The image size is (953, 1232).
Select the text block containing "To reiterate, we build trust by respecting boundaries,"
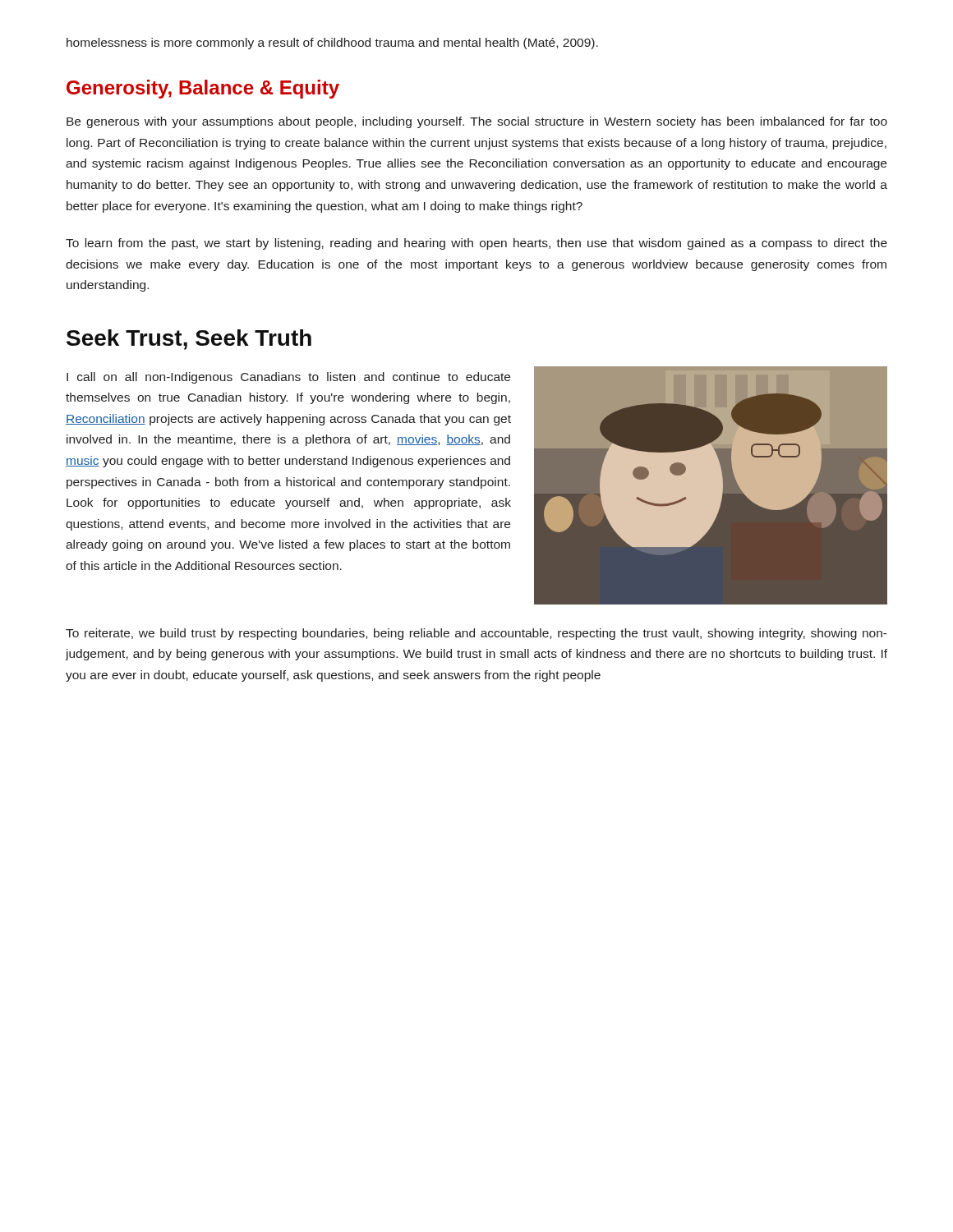pos(476,654)
